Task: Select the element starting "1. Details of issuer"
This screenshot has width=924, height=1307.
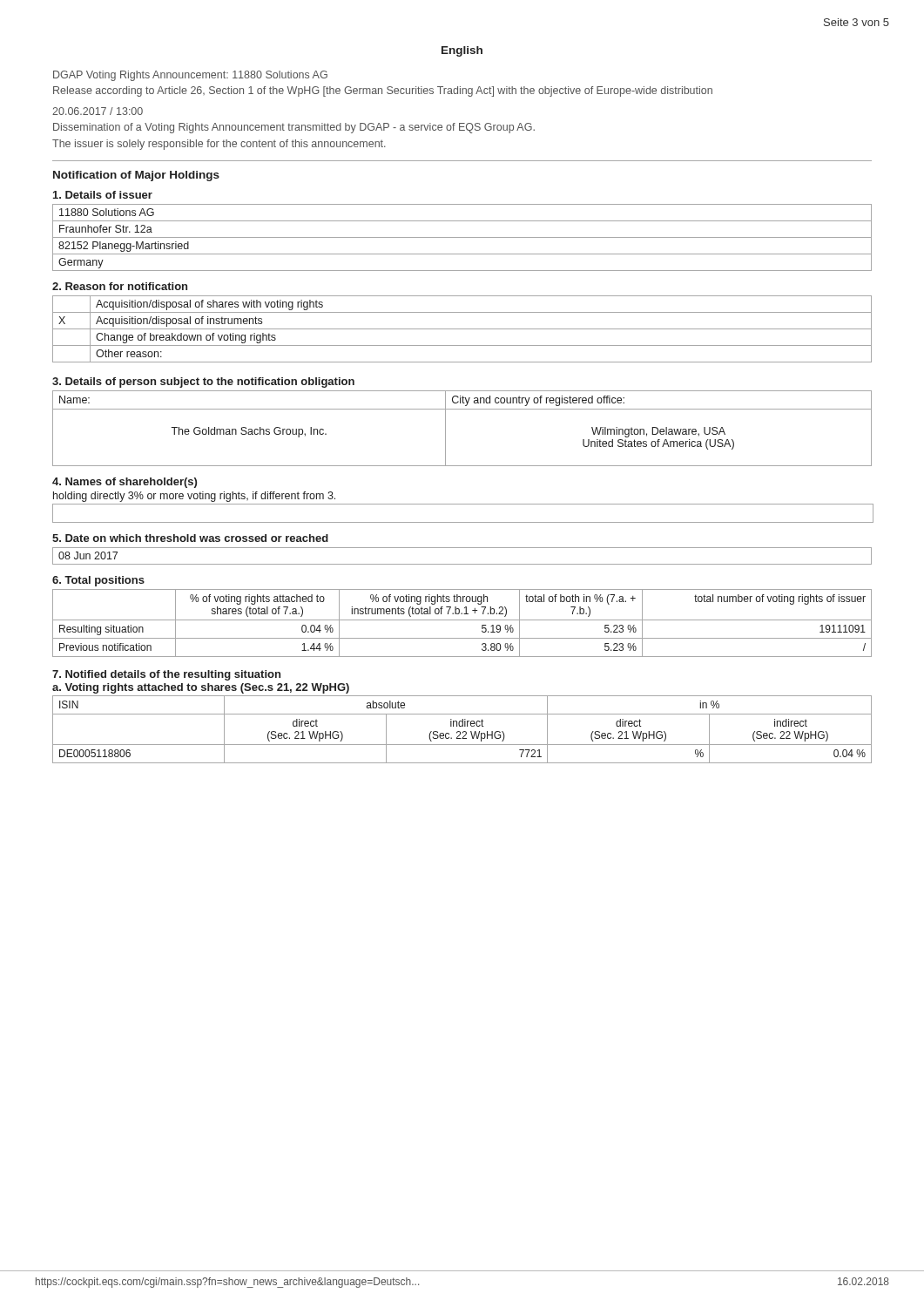Action: (102, 194)
